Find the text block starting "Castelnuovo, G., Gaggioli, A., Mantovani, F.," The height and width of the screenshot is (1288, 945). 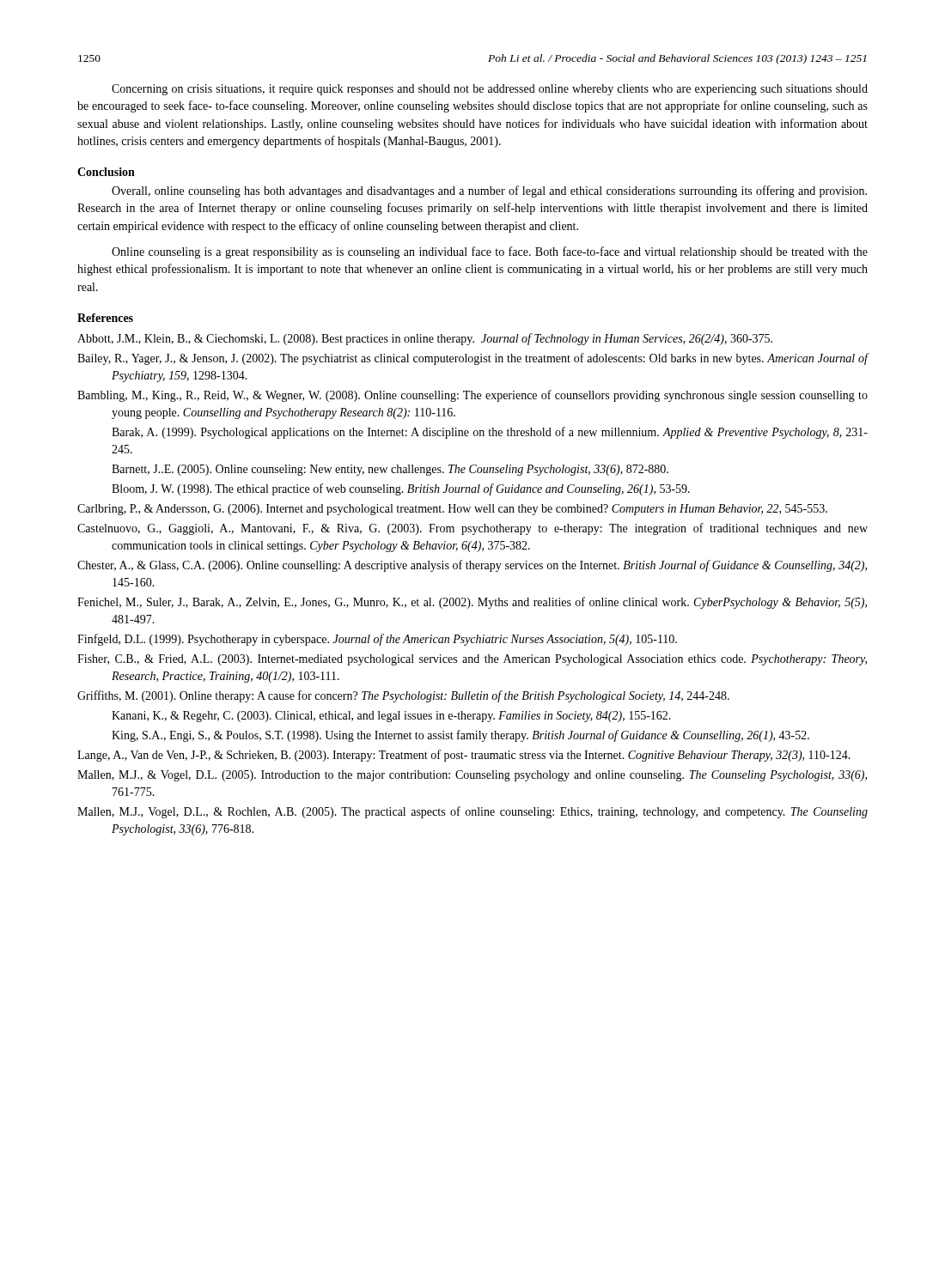click(x=472, y=537)
